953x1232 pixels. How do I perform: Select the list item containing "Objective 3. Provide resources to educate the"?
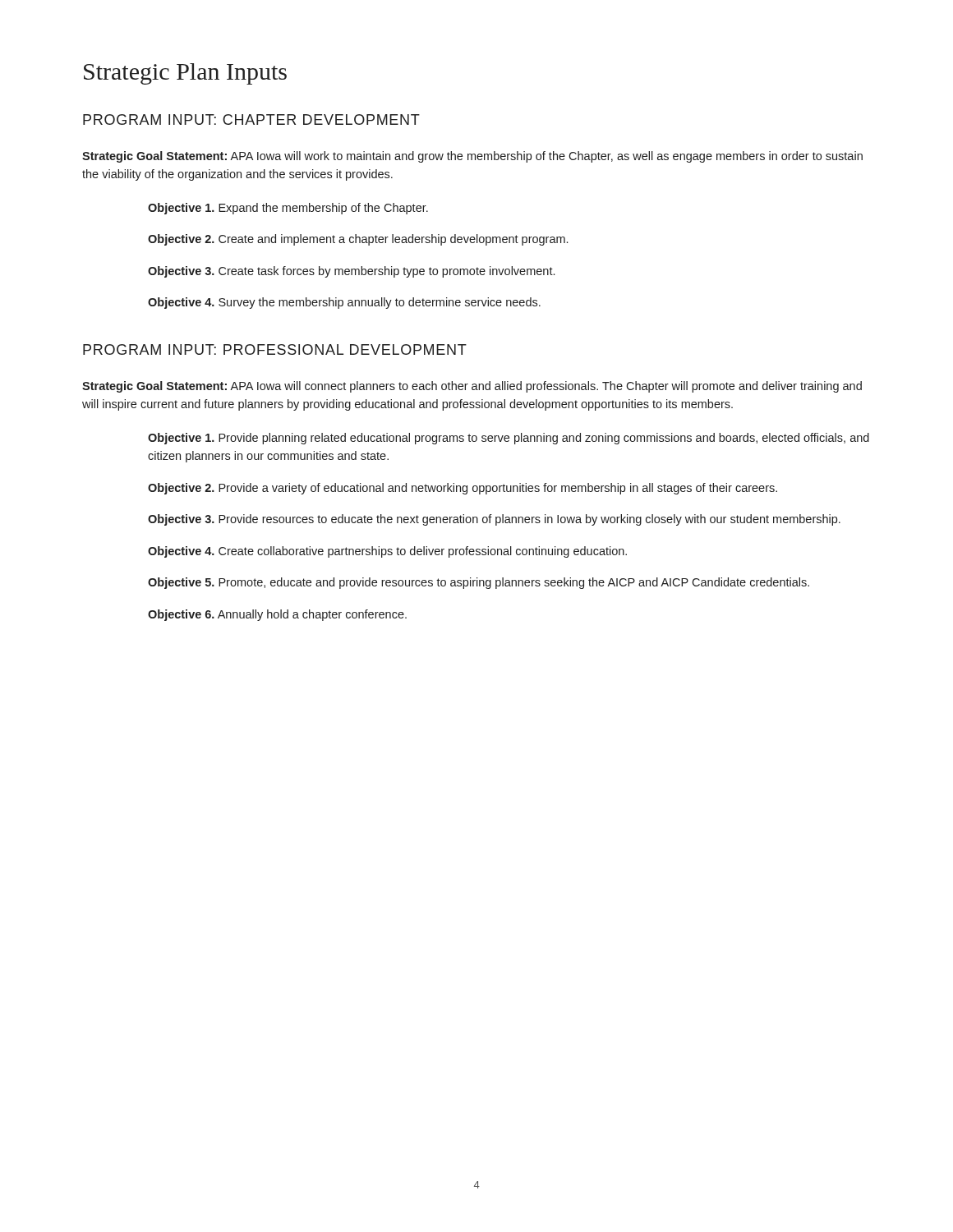click(476, 519)
